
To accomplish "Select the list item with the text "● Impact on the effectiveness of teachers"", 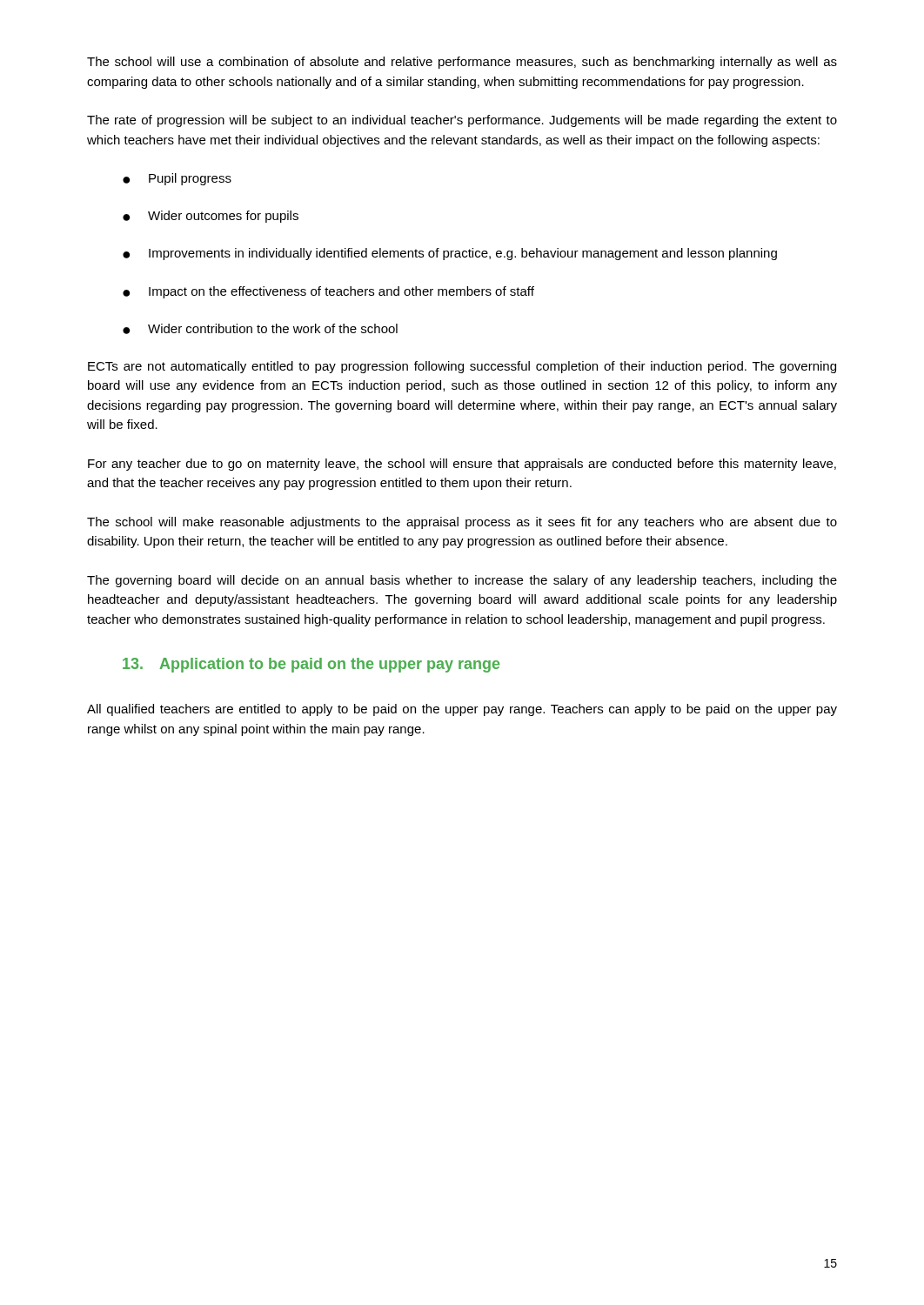I will coord(479,292).
